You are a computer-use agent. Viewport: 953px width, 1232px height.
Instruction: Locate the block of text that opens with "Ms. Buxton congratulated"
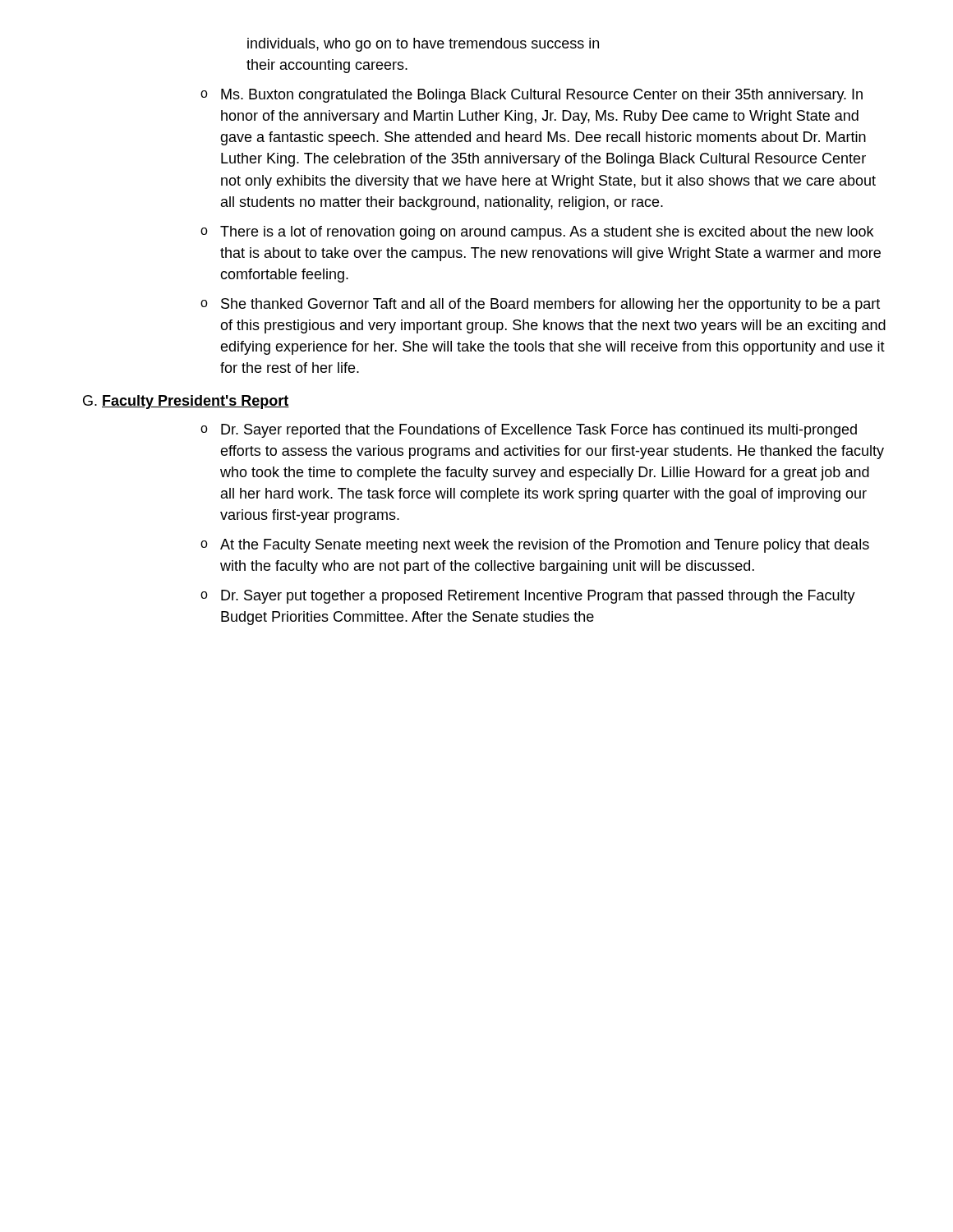click(548, 148)
